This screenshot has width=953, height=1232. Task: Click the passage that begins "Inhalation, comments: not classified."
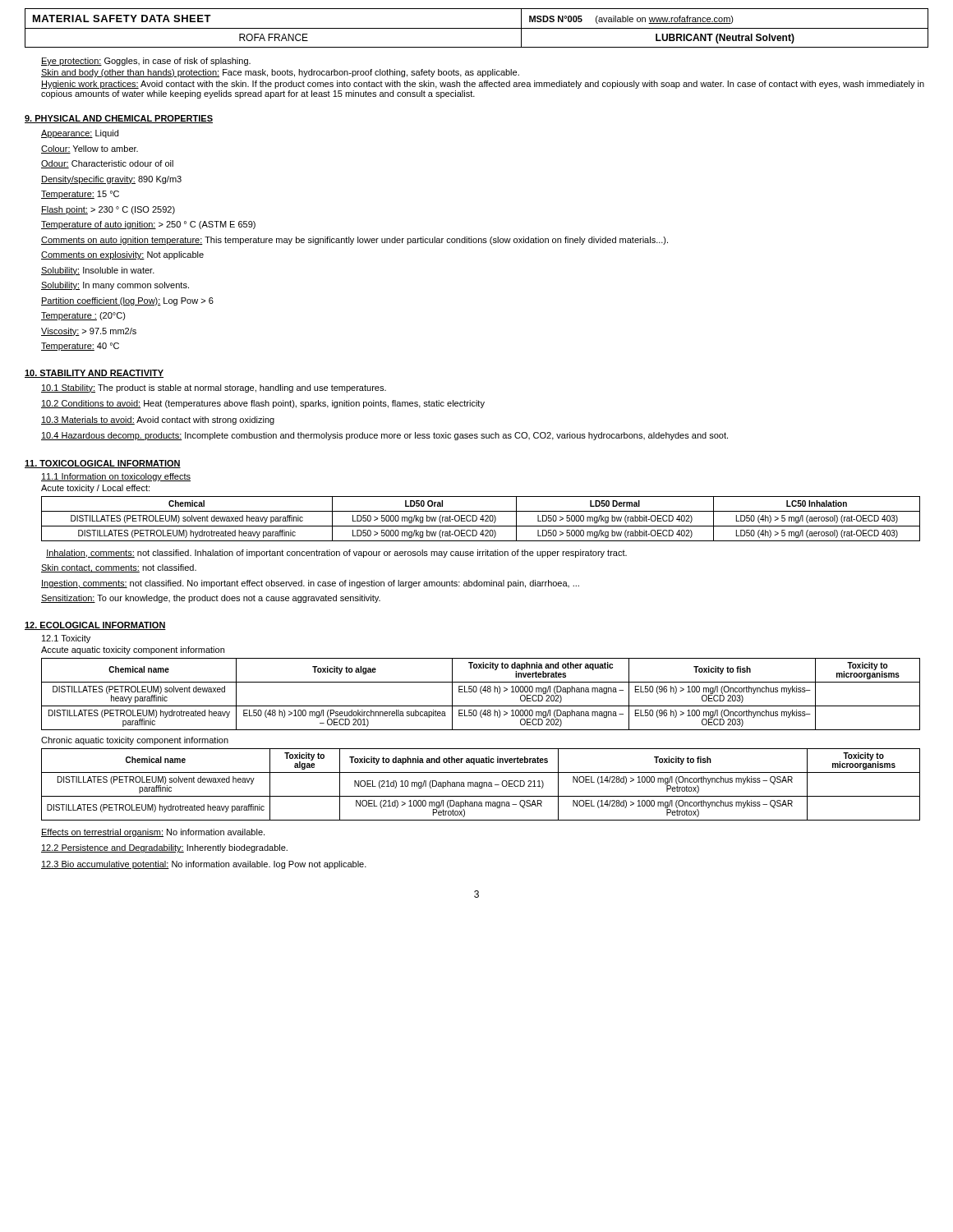click(485, 576)
